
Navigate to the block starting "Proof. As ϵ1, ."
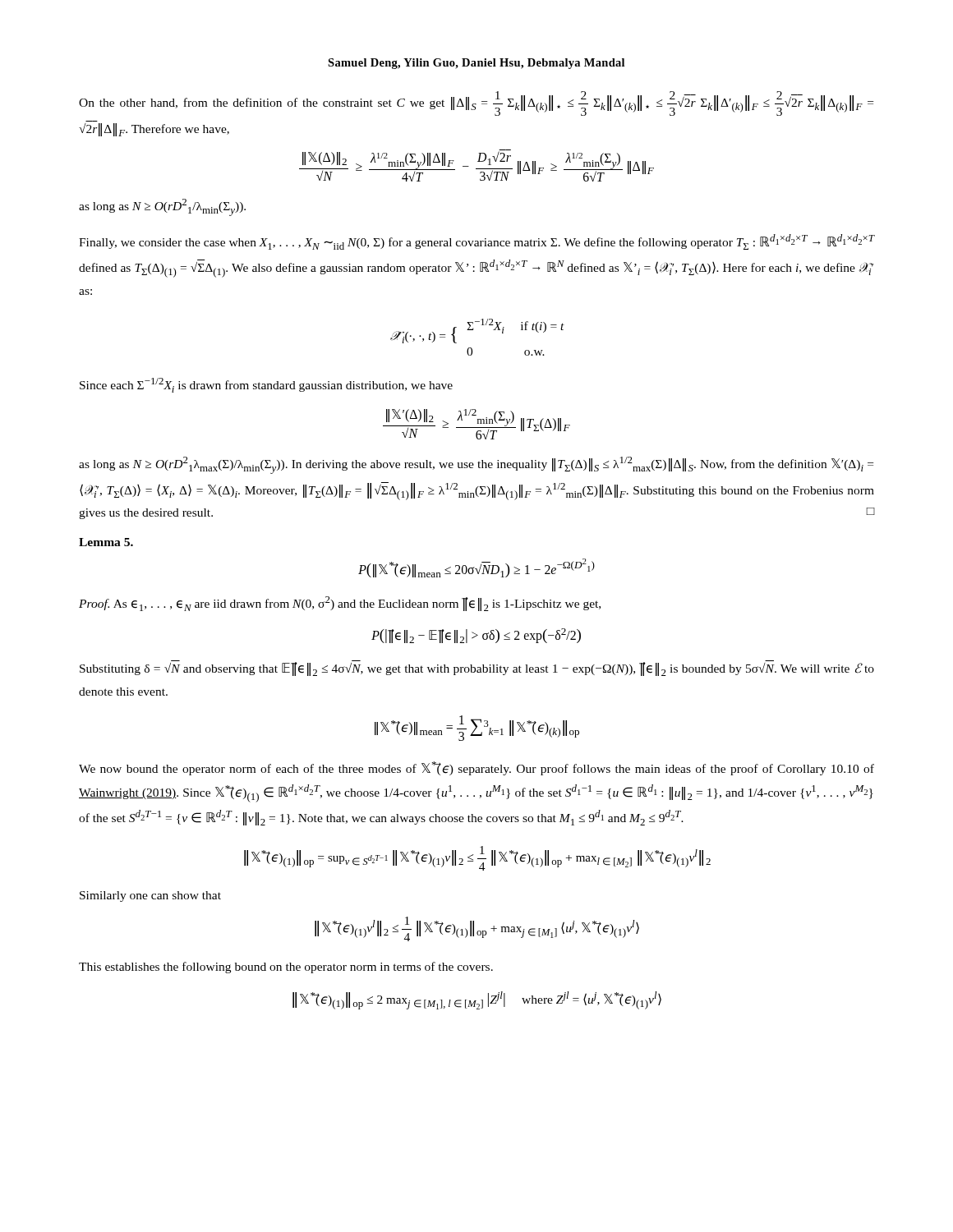click(x=340, y=604)
